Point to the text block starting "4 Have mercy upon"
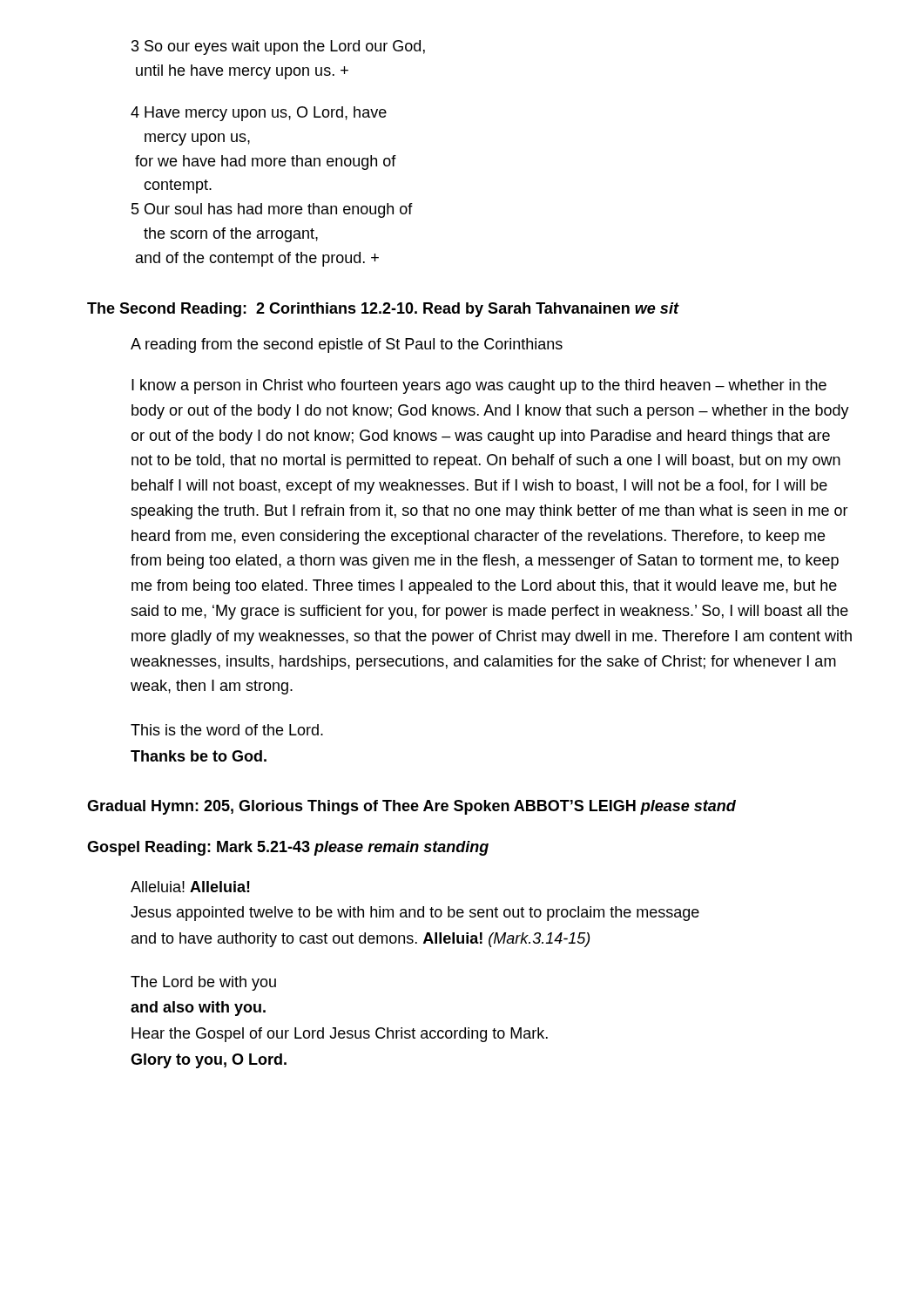 point(259,114)
